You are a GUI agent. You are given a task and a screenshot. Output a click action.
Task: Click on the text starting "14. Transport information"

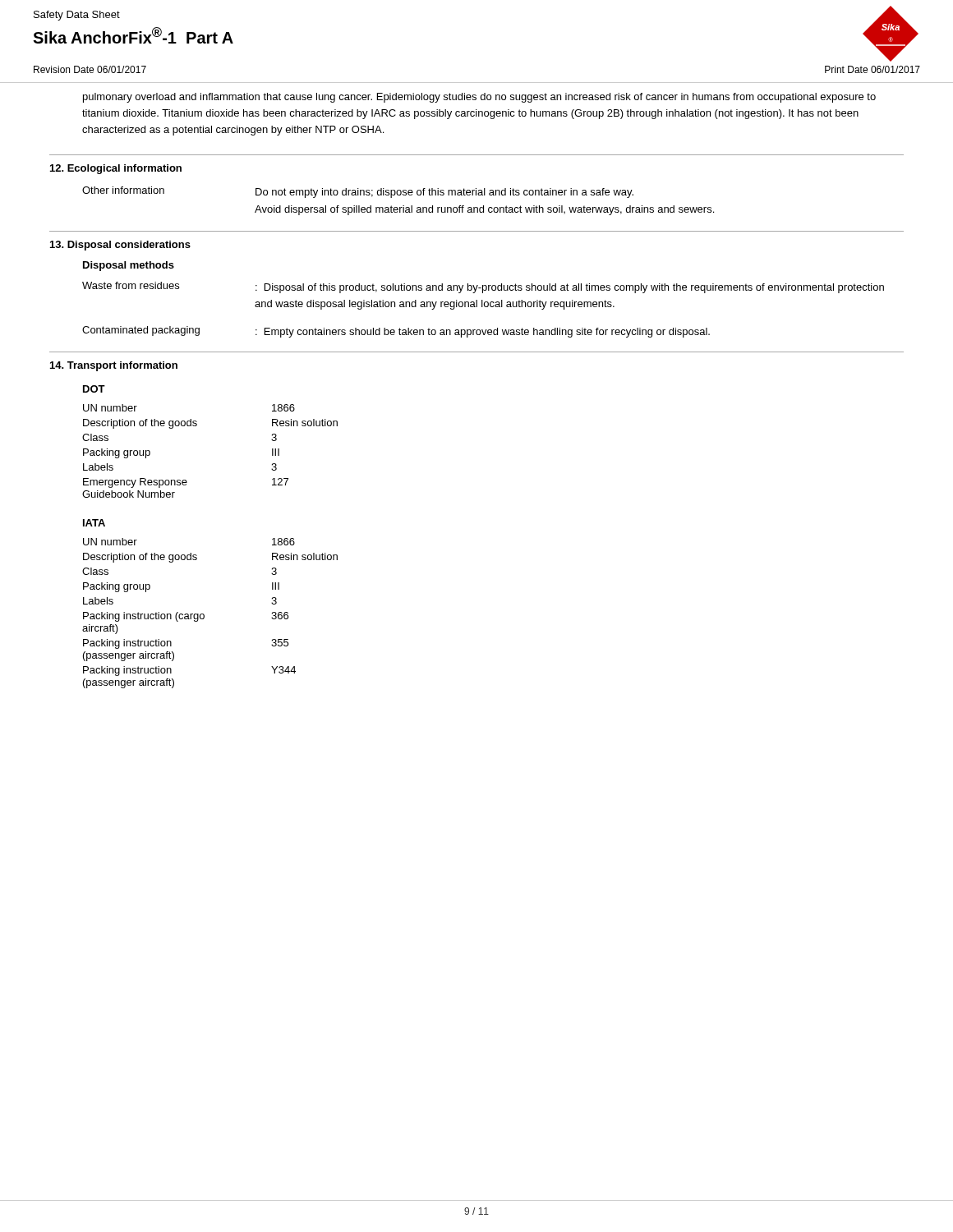[114, 365]
